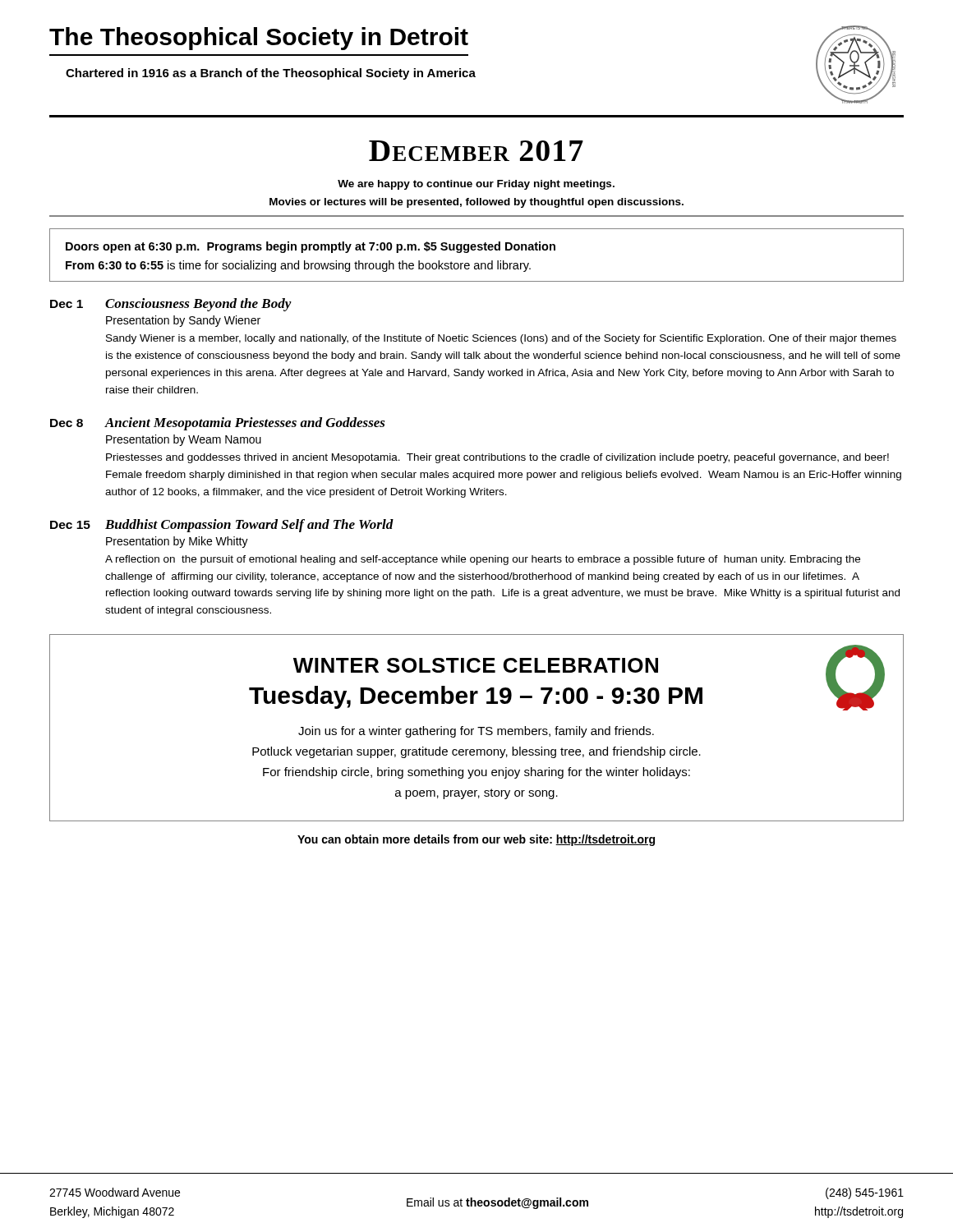Point to the element starting "You can obtain more details from"
The image size is (953, 1232).
476,840
